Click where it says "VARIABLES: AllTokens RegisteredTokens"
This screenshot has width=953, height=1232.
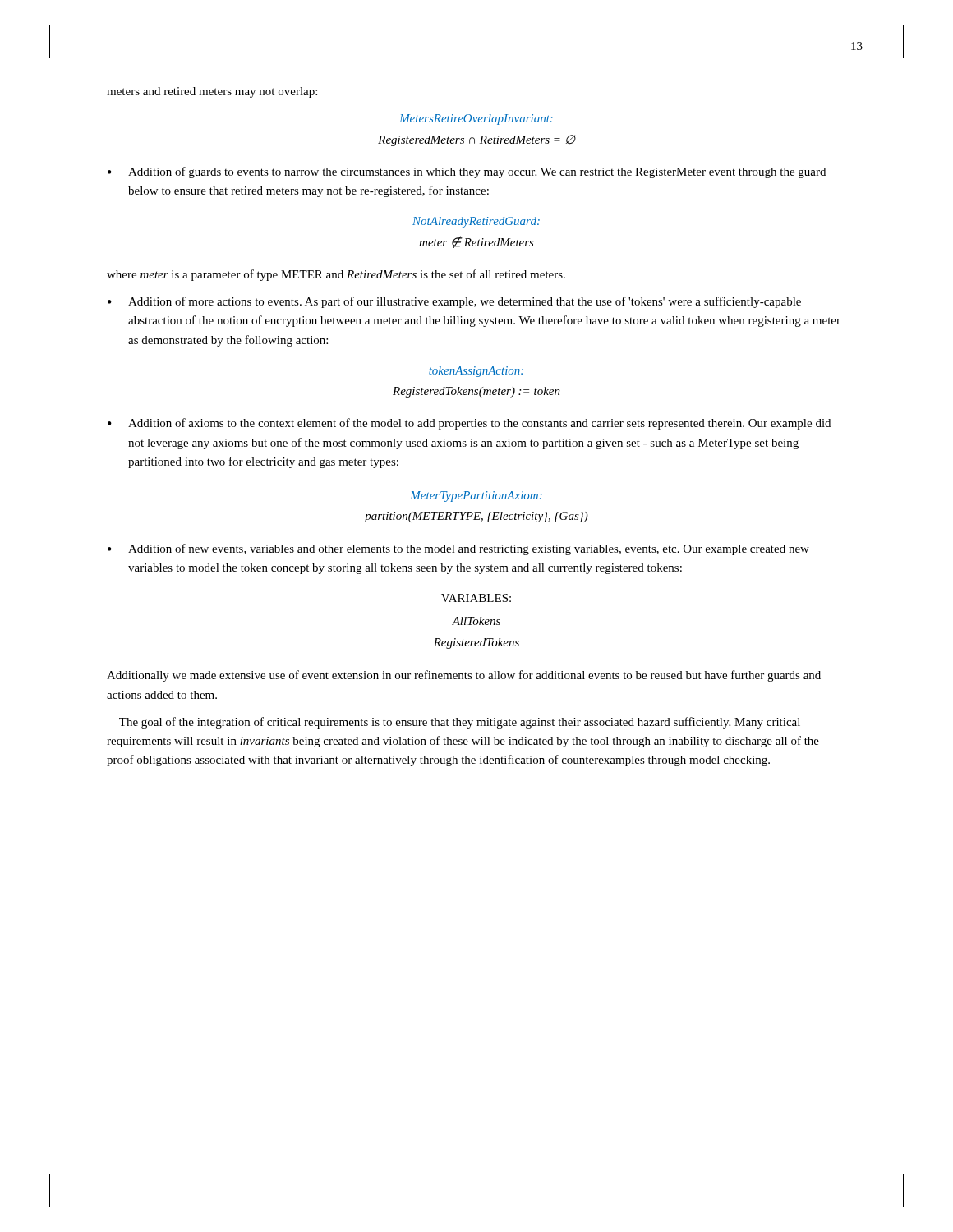pos(476,621)
